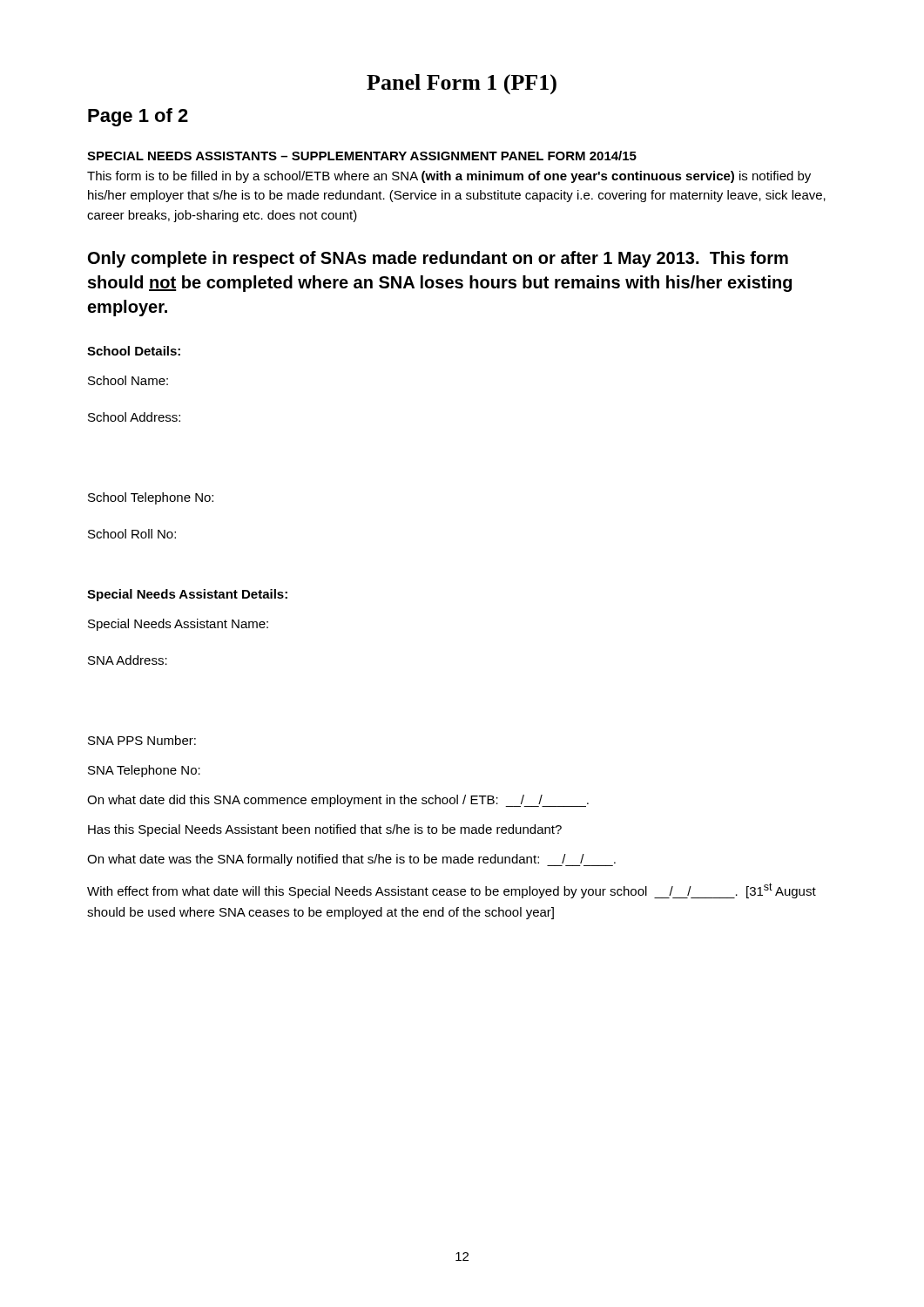Locate the block starting "With effect from what date will"

coord(451,900)
